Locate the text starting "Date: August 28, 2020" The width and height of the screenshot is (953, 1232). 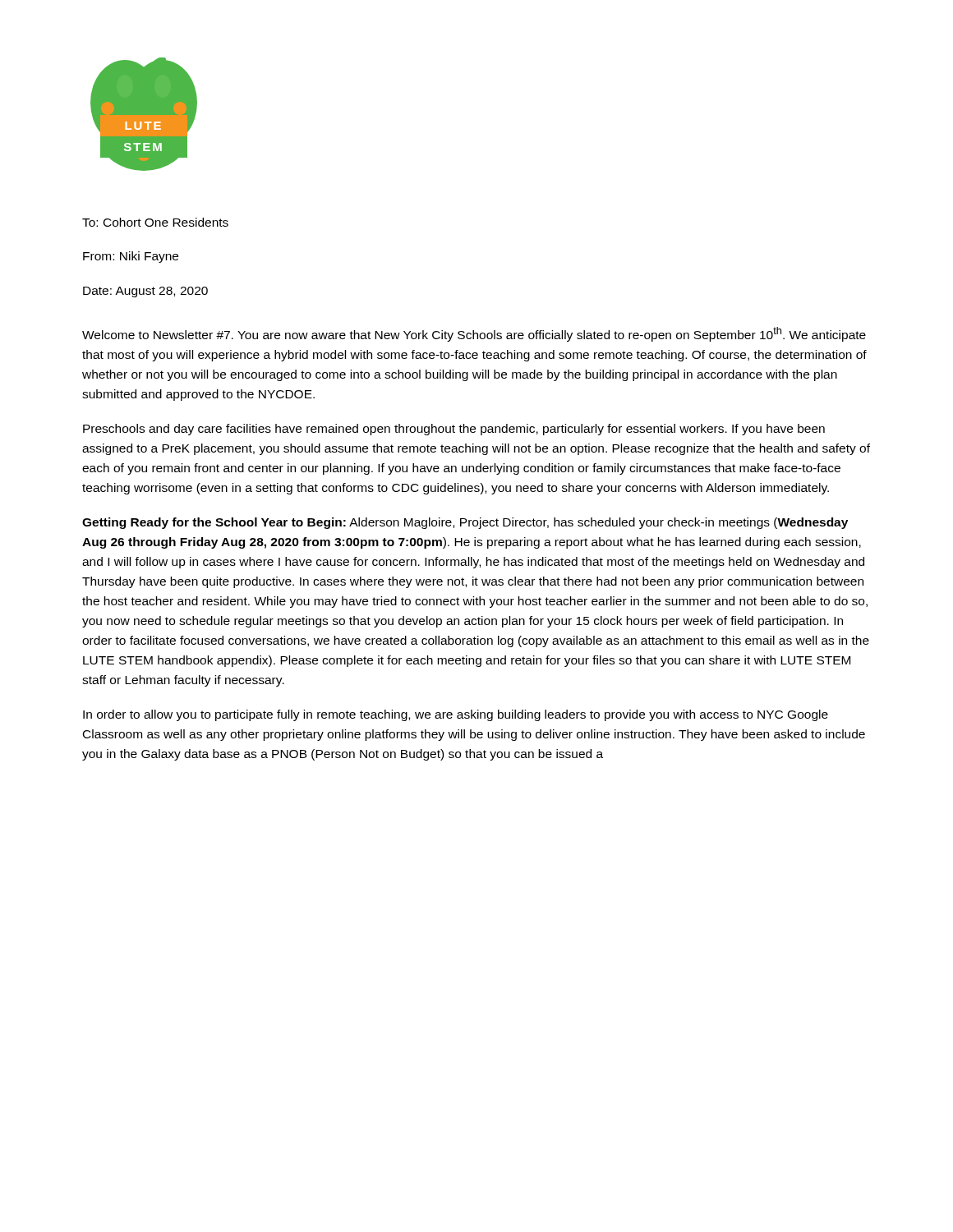(145, 290)
